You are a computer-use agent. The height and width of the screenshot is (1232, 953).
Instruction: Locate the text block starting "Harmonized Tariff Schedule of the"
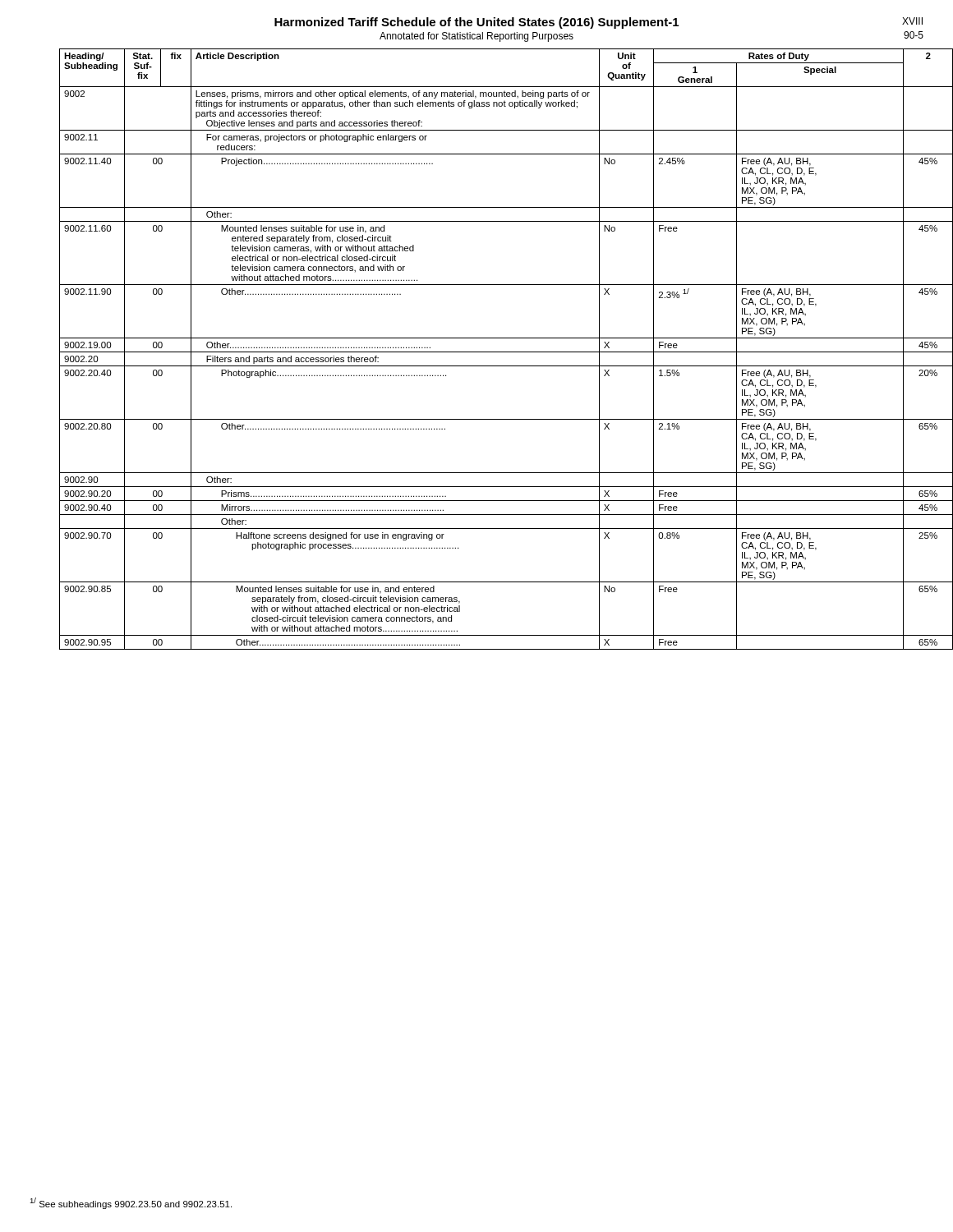(x=476, y=22)
